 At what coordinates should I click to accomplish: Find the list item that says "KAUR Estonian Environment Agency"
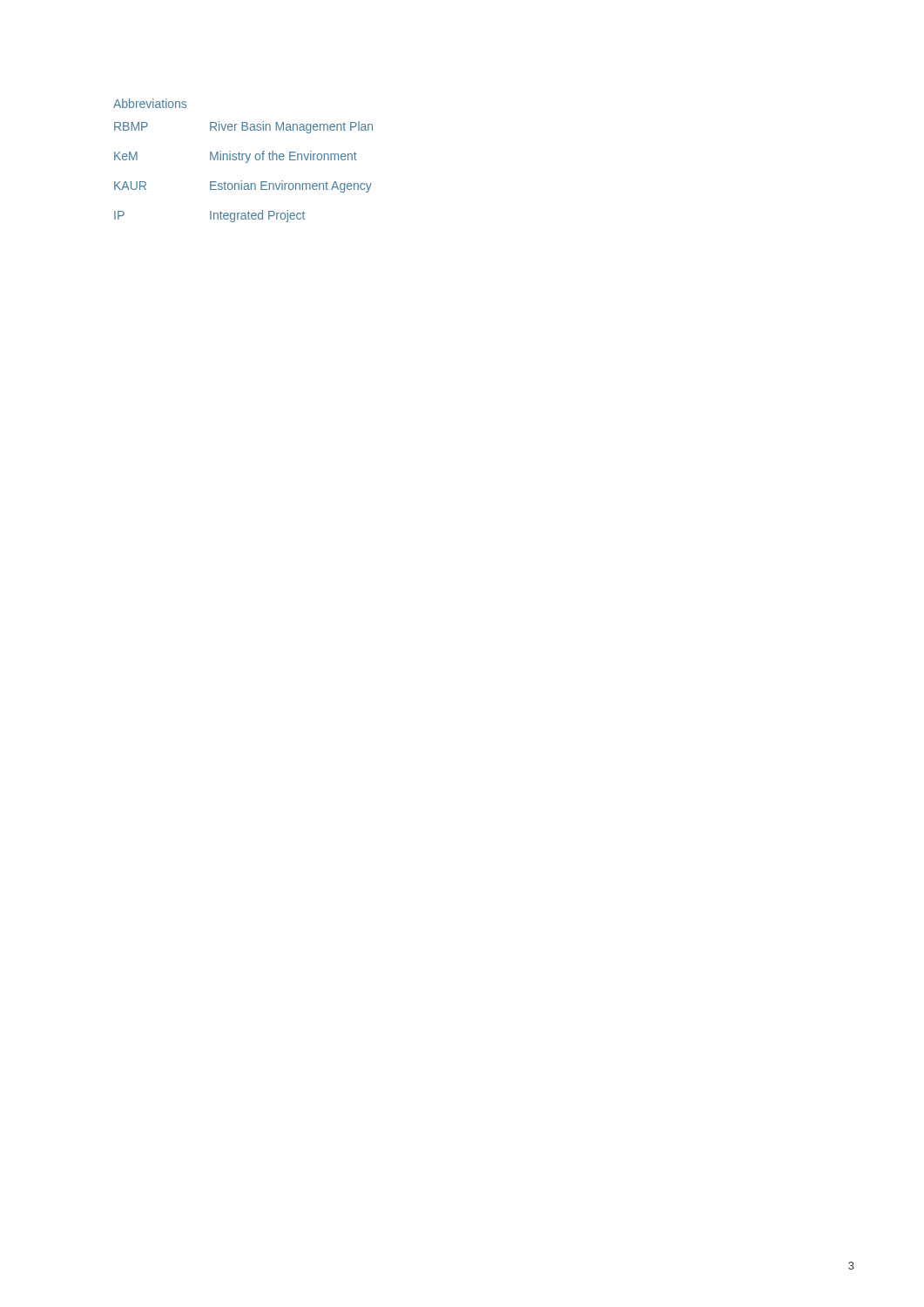point(243,186)
